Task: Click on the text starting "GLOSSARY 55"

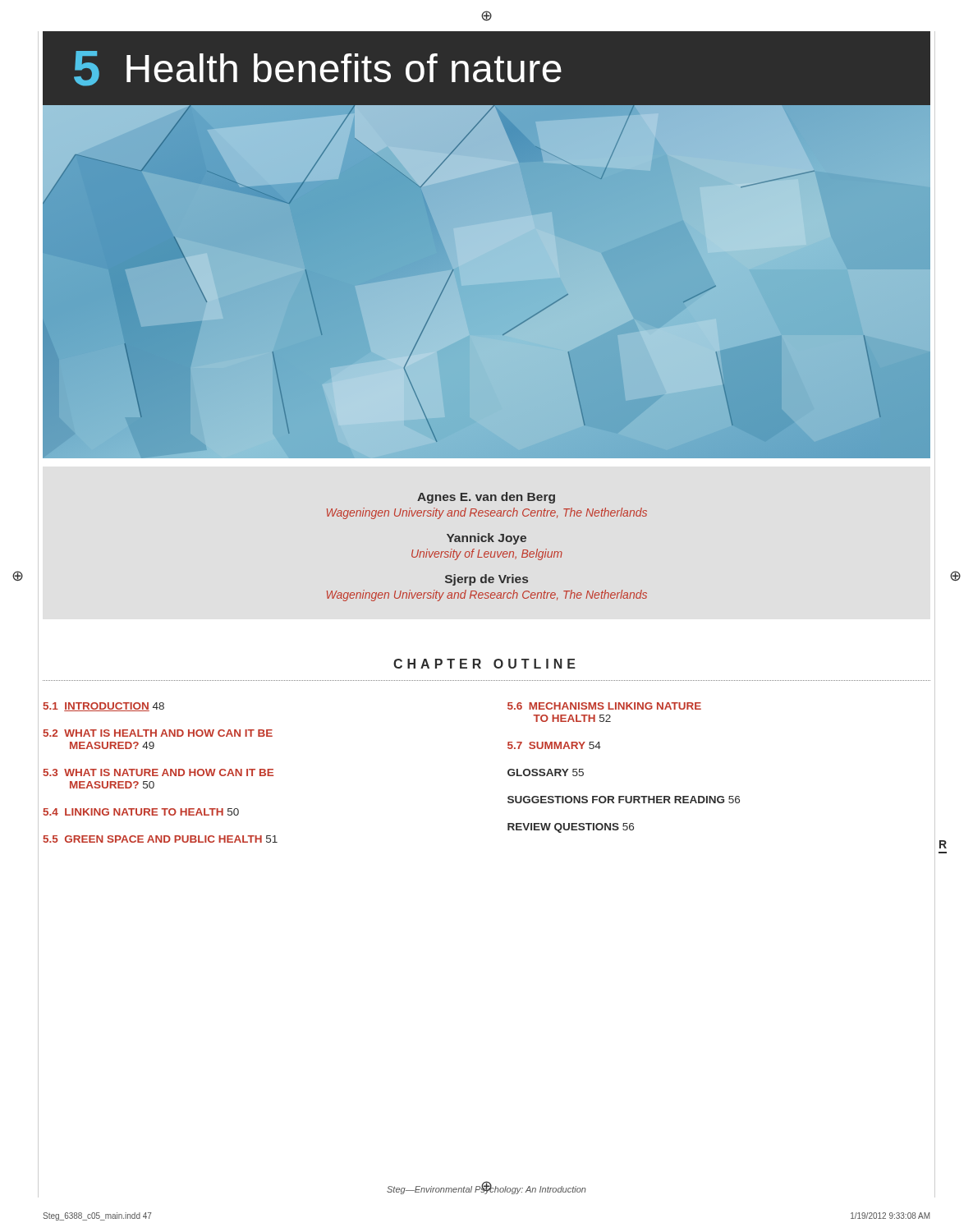Action: (546, 772)
